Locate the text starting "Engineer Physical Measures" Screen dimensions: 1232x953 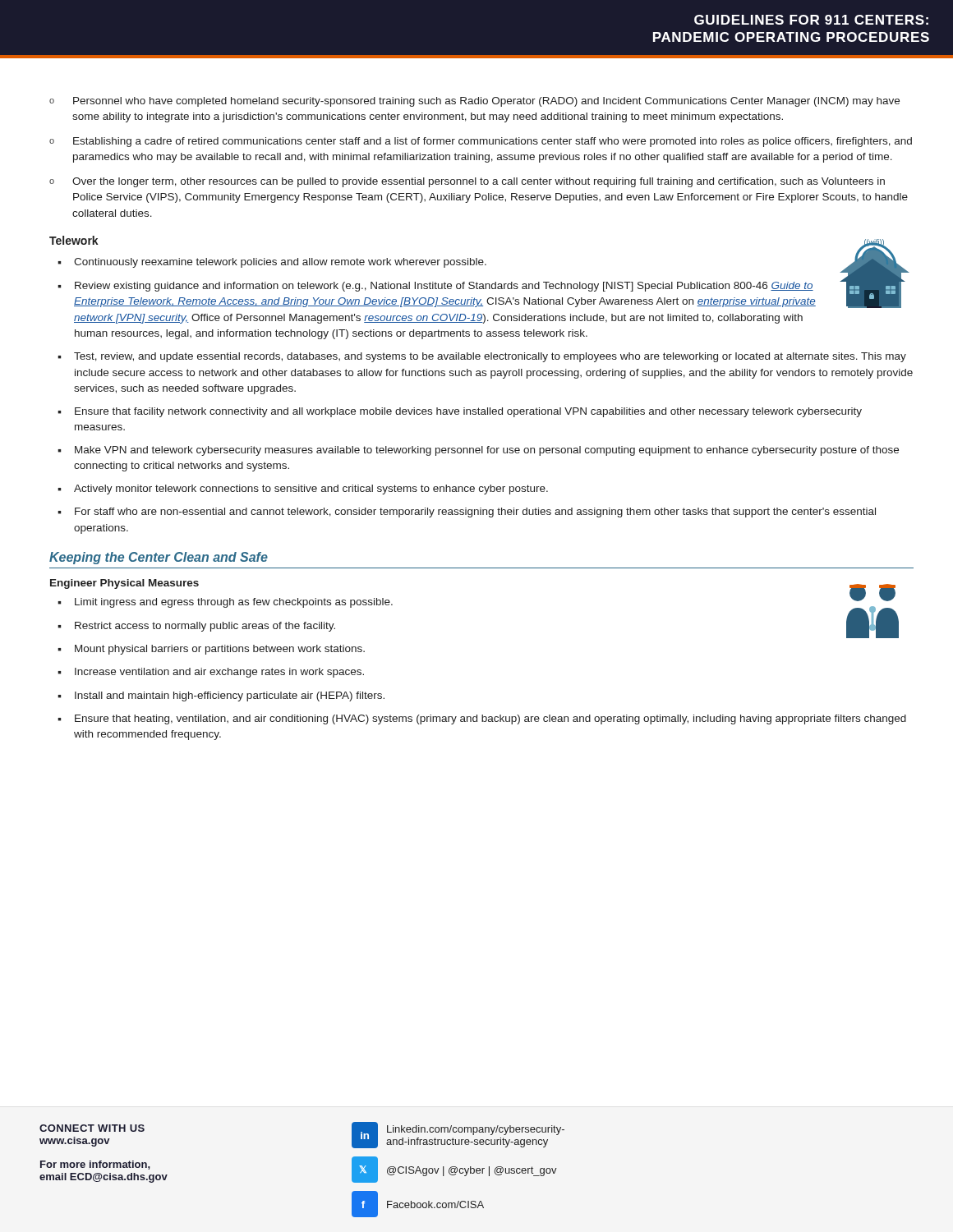point(124,583)
